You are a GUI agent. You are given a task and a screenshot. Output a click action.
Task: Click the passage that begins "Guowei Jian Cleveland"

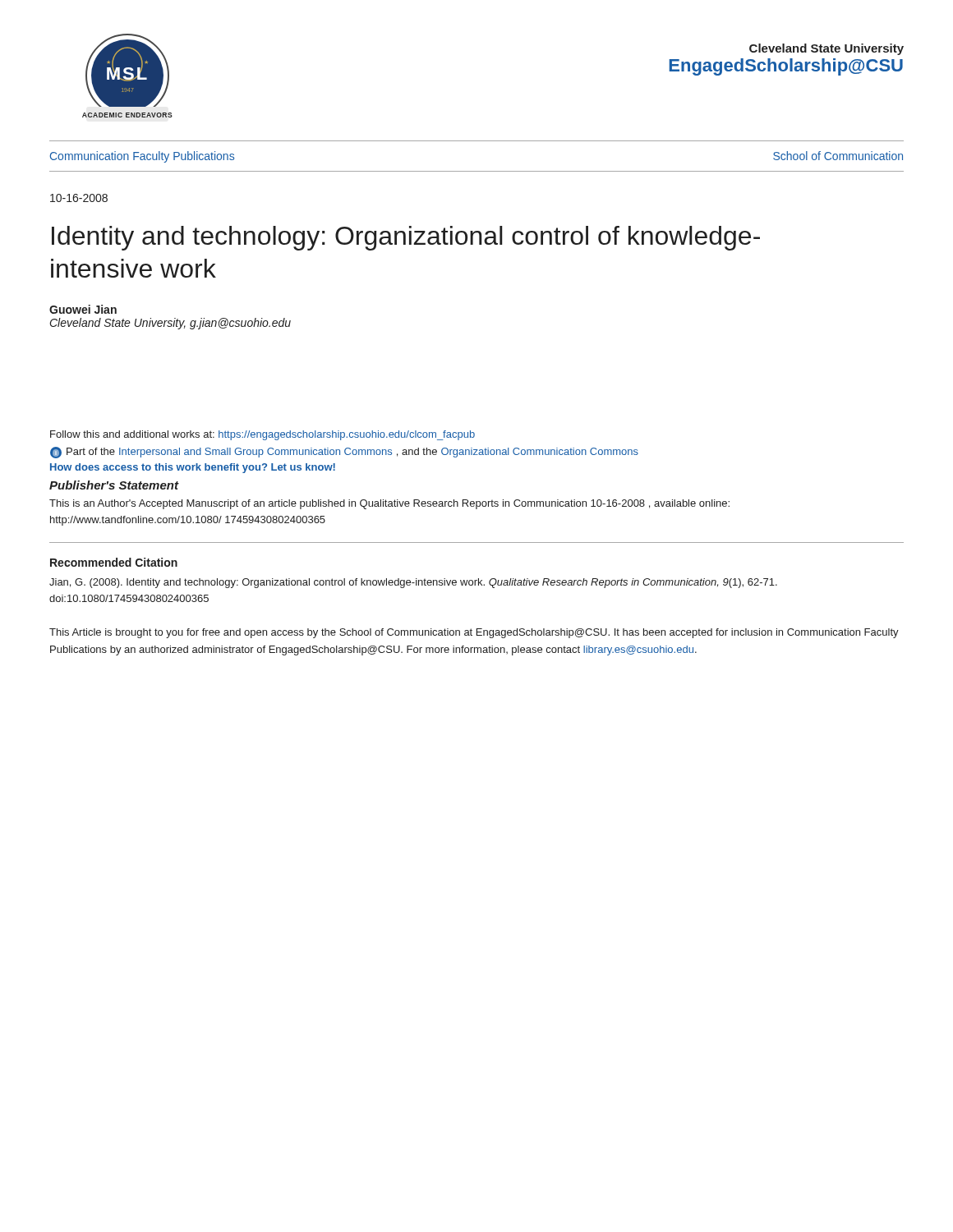click(83, 309)
